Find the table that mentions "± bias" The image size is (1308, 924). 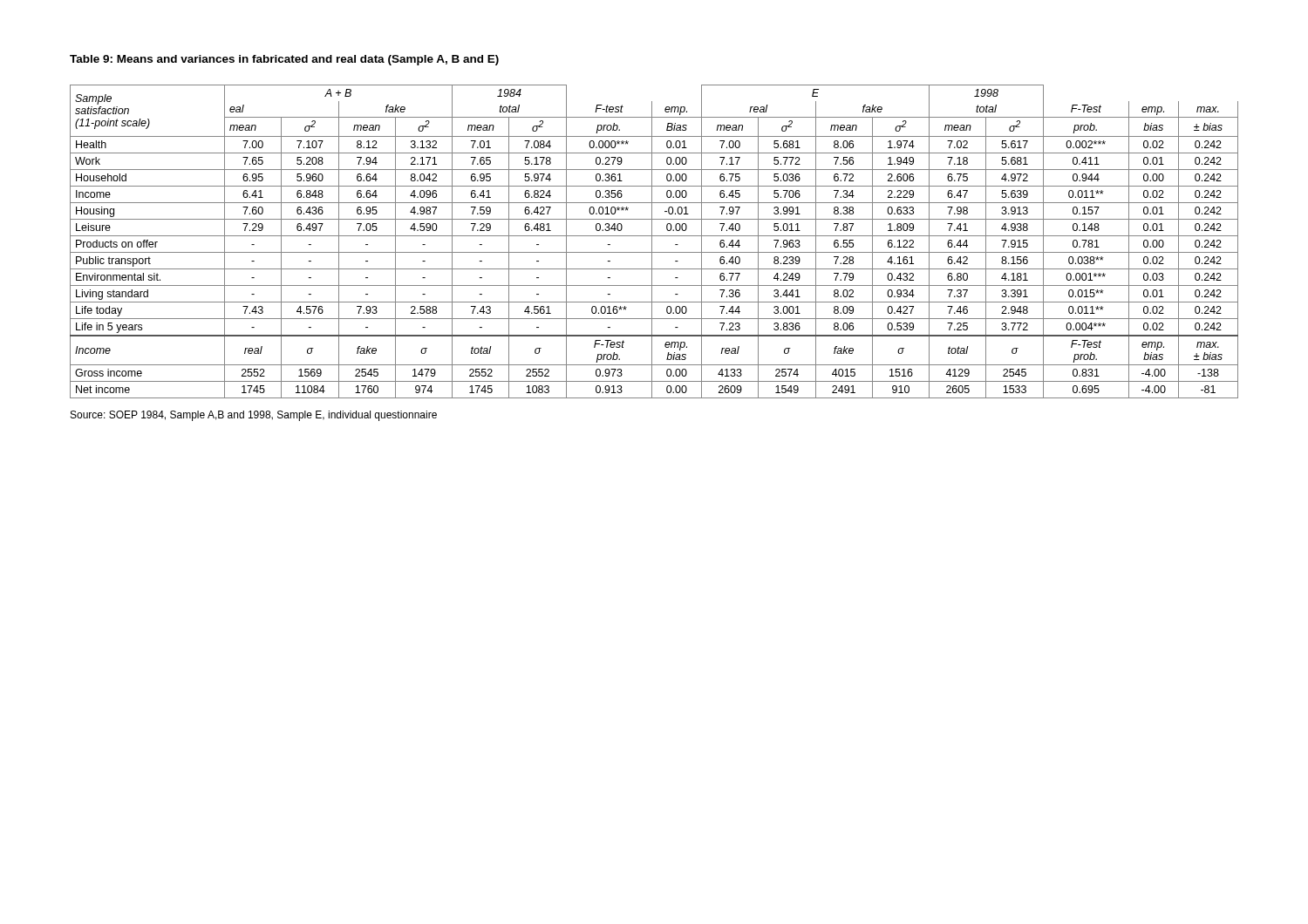[x=654, y=242]
